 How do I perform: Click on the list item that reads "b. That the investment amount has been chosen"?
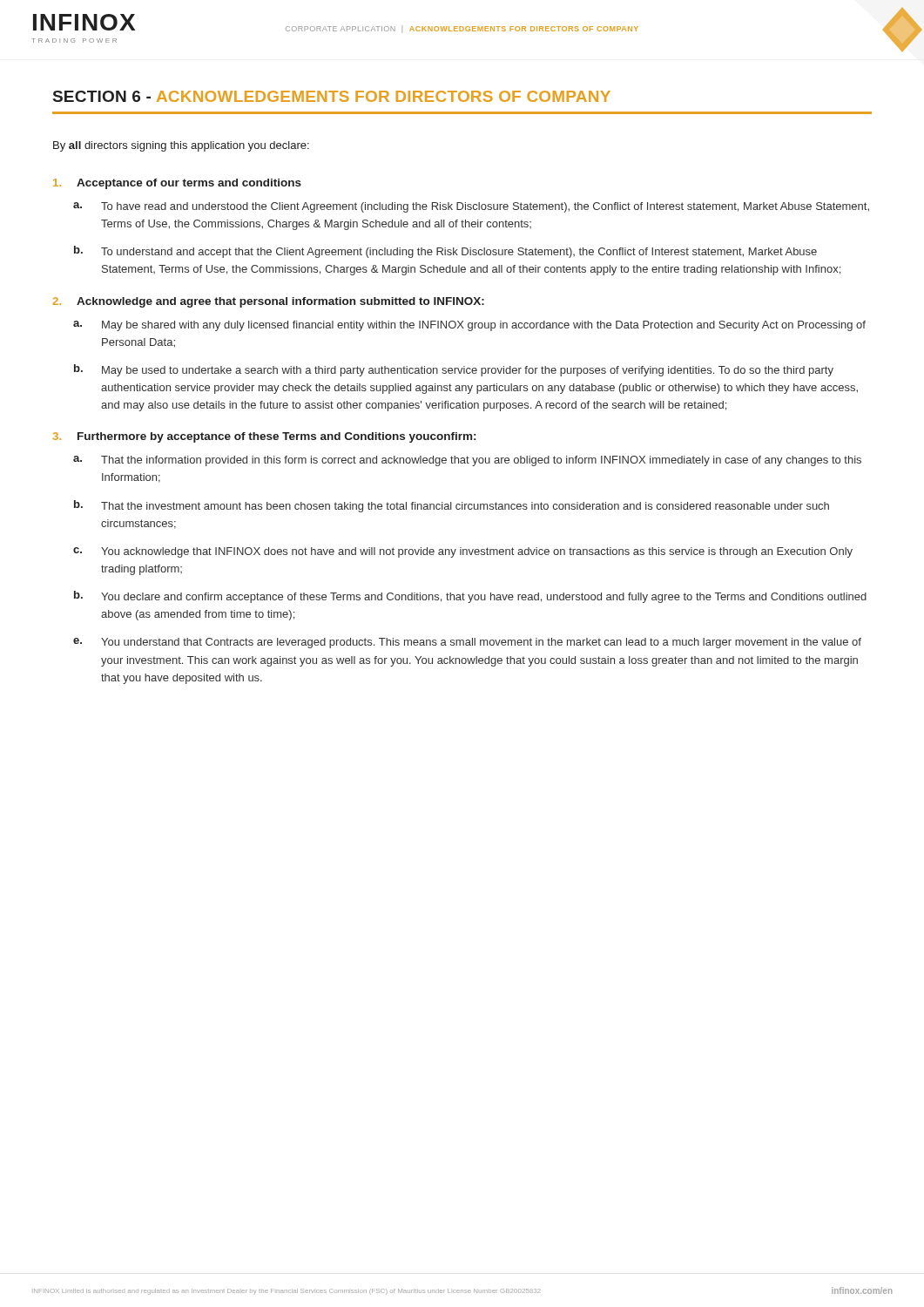472,515
